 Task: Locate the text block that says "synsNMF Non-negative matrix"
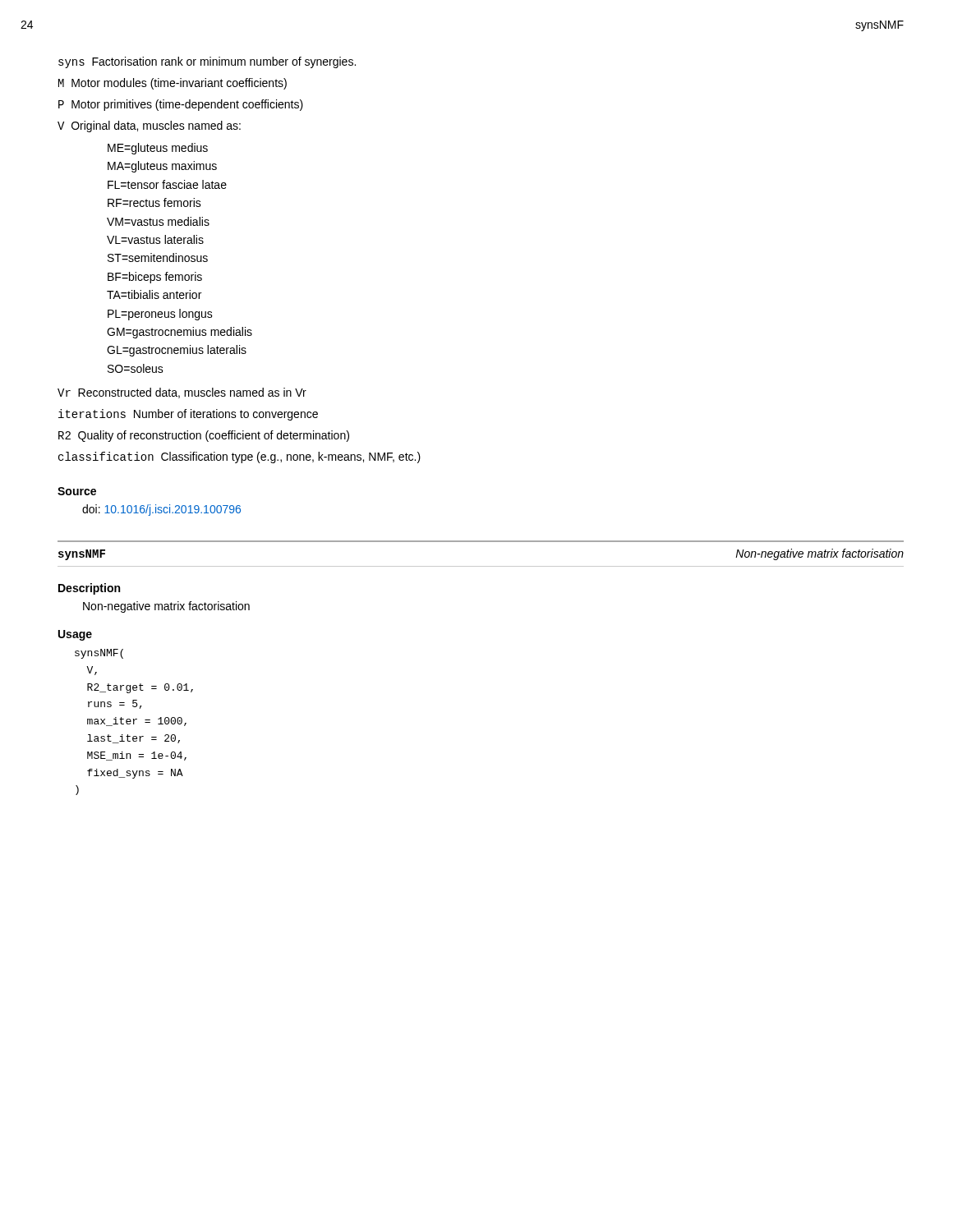click(x=481, y=554)
